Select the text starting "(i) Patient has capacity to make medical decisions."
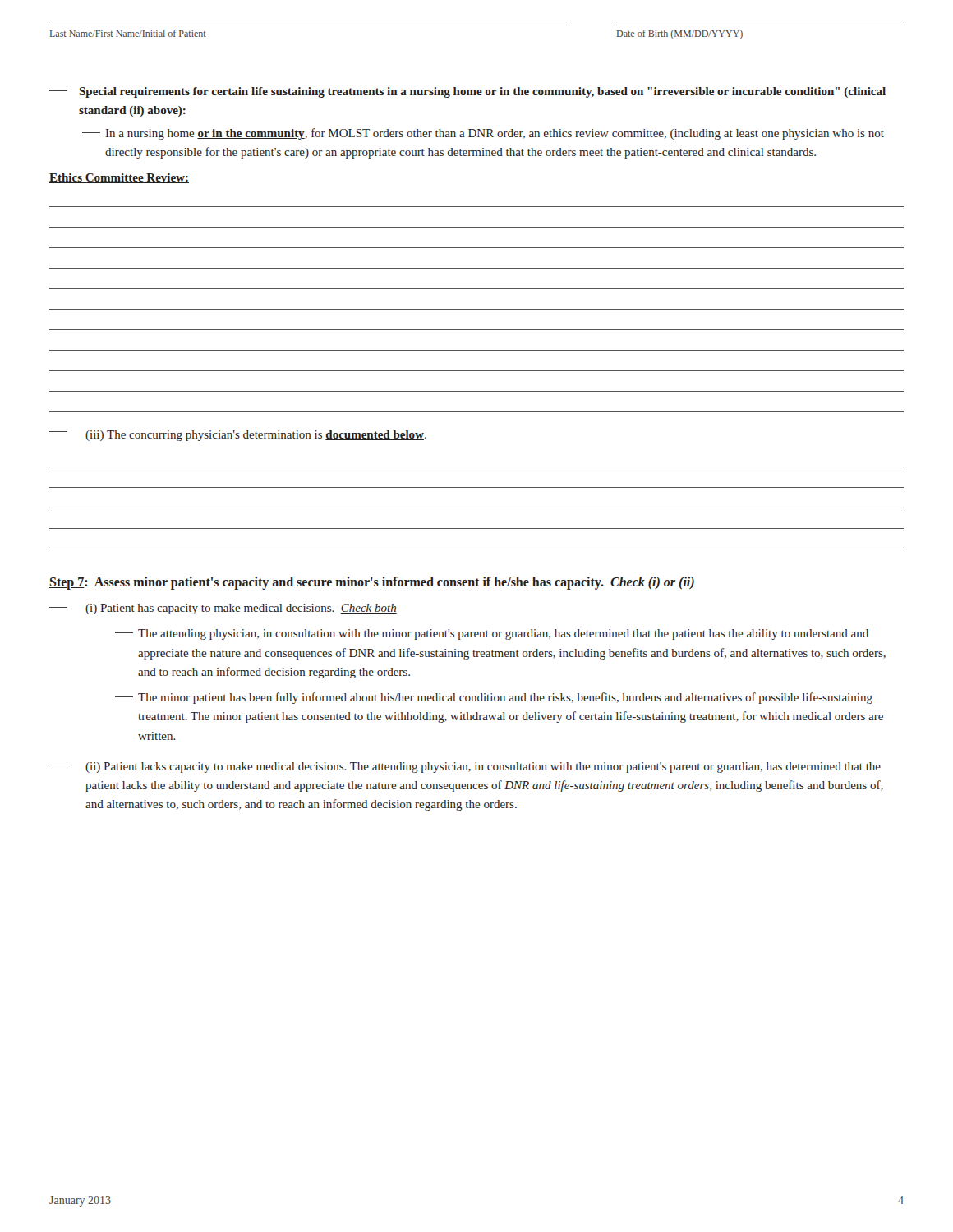 (223, 609)
